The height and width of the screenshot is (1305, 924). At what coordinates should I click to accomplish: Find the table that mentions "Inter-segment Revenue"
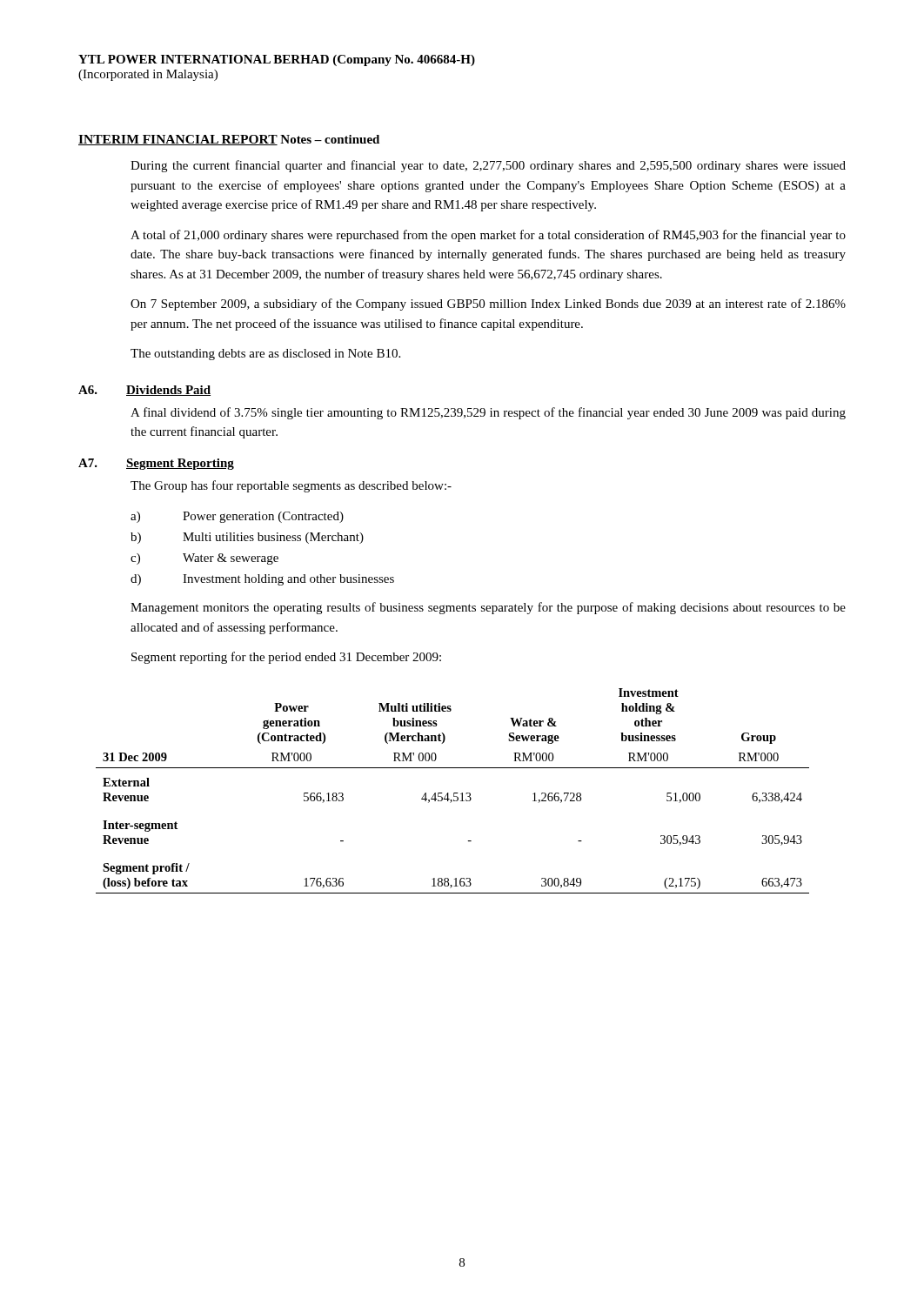click(x=471, y=788)
